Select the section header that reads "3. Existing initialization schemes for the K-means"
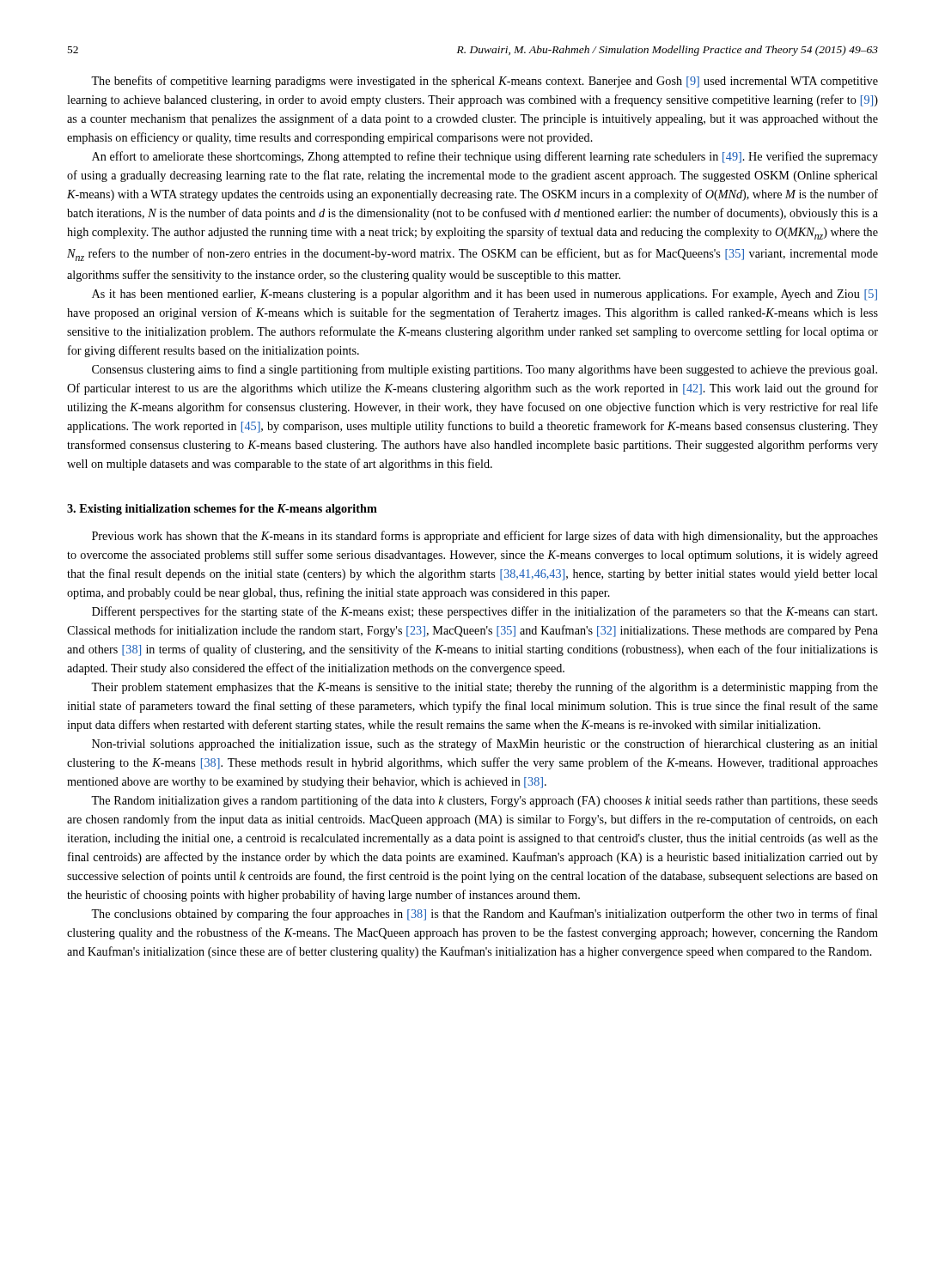The width and height of the screenshot is (945, 1288). [222, 509]
